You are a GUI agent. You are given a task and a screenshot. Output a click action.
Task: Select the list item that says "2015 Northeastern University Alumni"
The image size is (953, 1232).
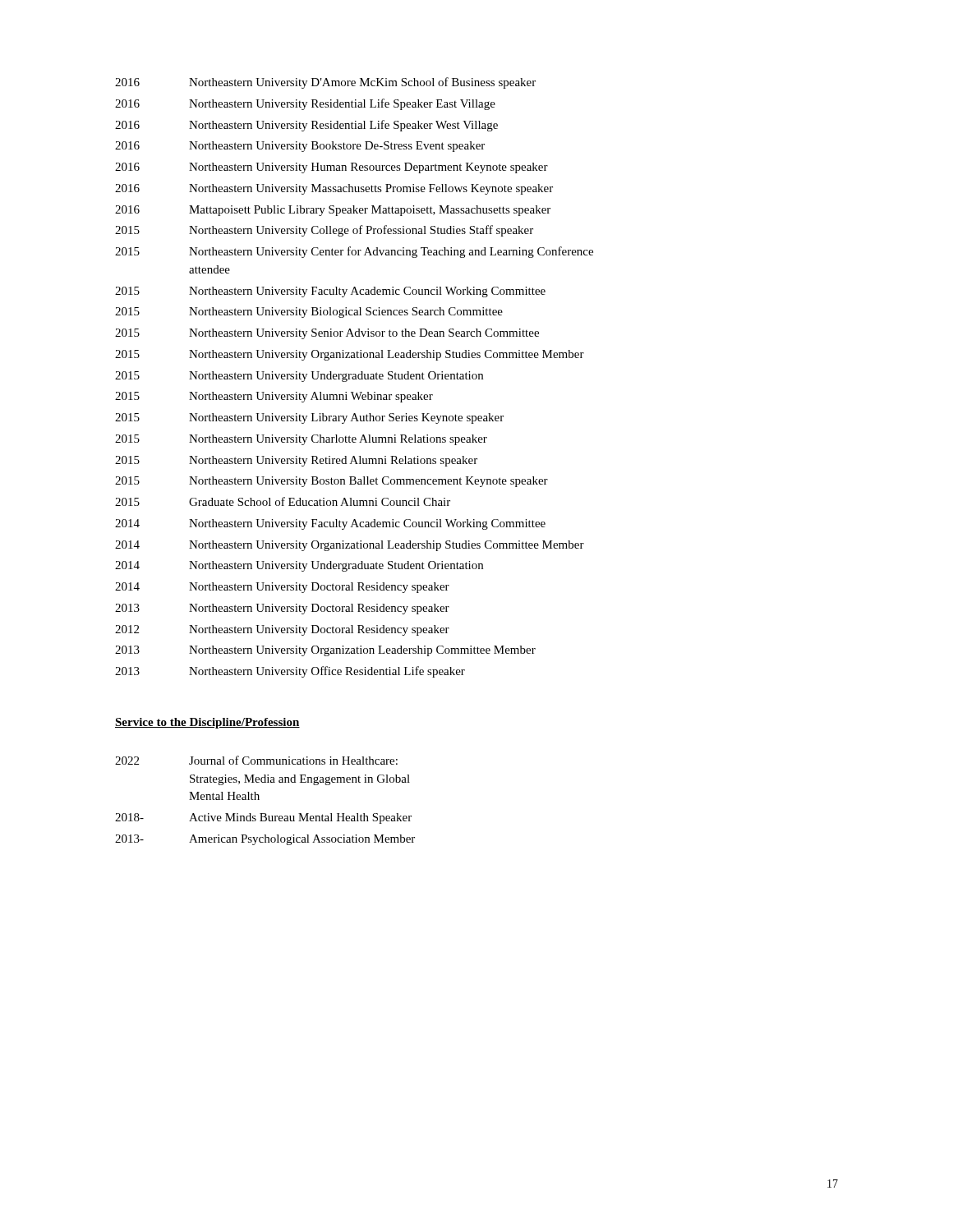point(274,397)
